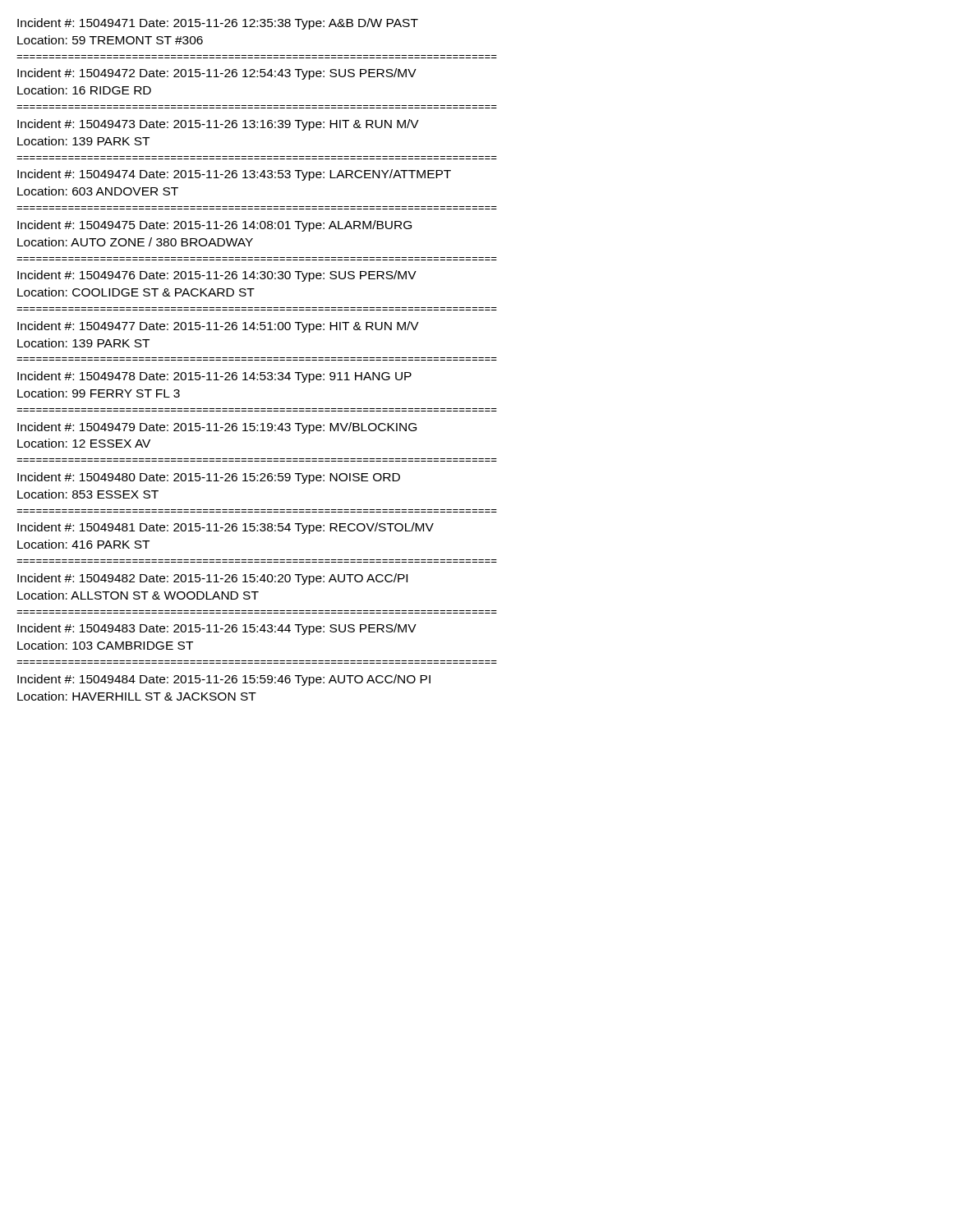Viewport: 953px width, 1232px height.
Task: Locate the list item that says "Incident #: 15049479 Date: 2015-11-26 15:19:43"
Action: point(217,428)
